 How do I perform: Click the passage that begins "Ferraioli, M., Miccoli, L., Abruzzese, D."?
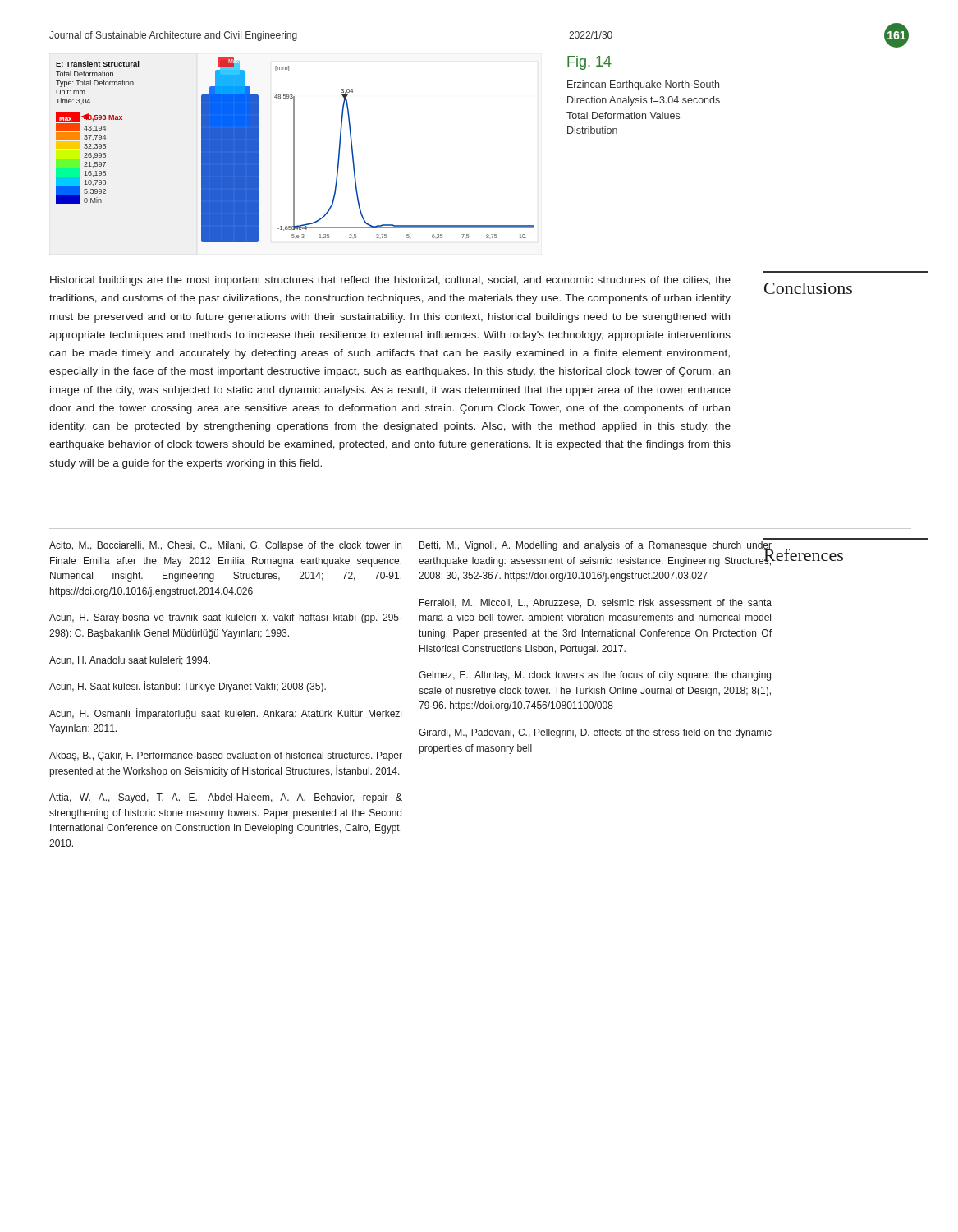[595, 626]
